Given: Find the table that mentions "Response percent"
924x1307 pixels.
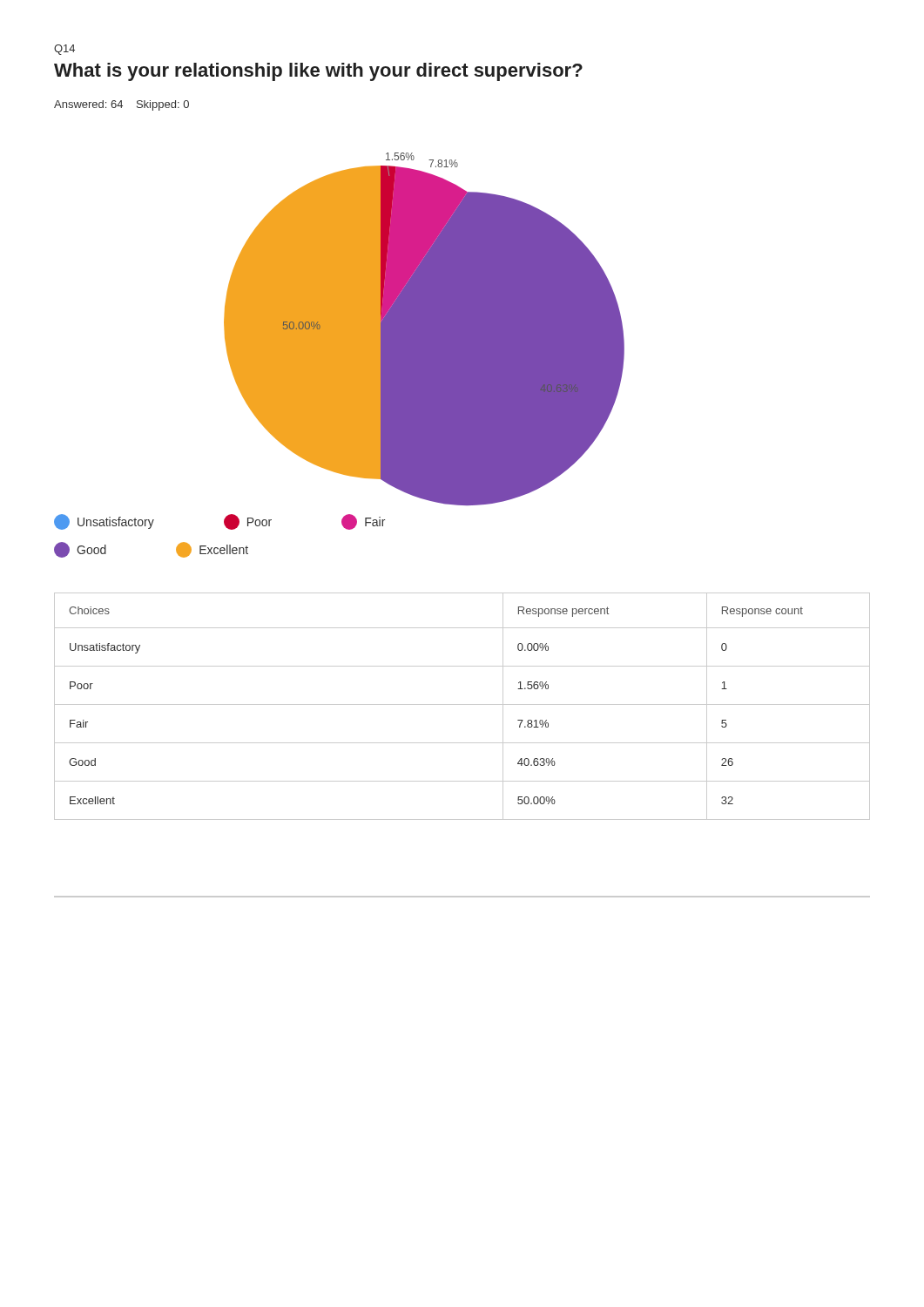Looking at the screenshot, I should tap(462, 706).
